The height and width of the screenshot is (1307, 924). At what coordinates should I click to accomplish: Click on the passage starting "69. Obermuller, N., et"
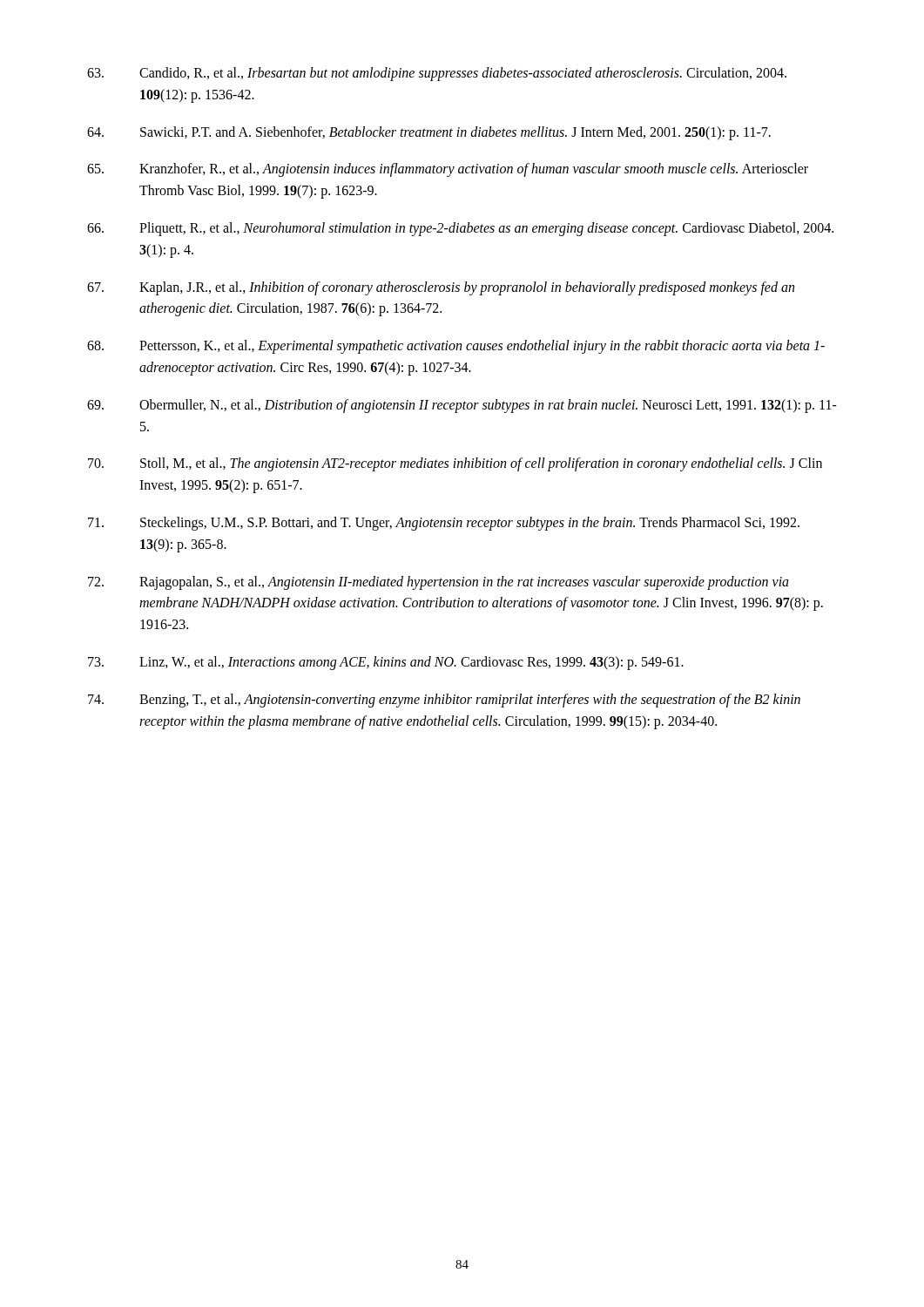462,416
